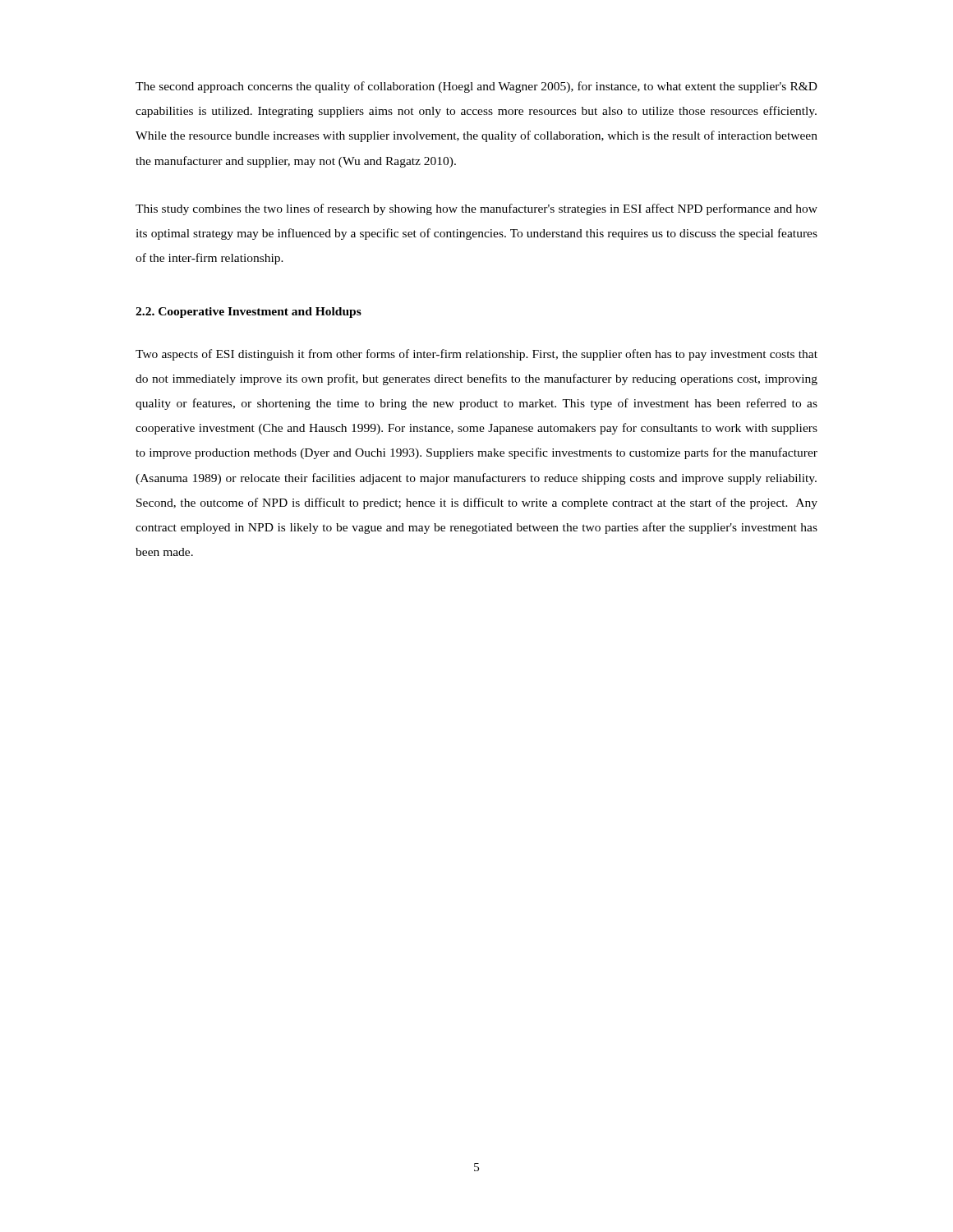Navigate to the passage starting "The second approach concerns"
This screenshot has width=953, height=1232.
pyautogui.click(x=476, y=123)
